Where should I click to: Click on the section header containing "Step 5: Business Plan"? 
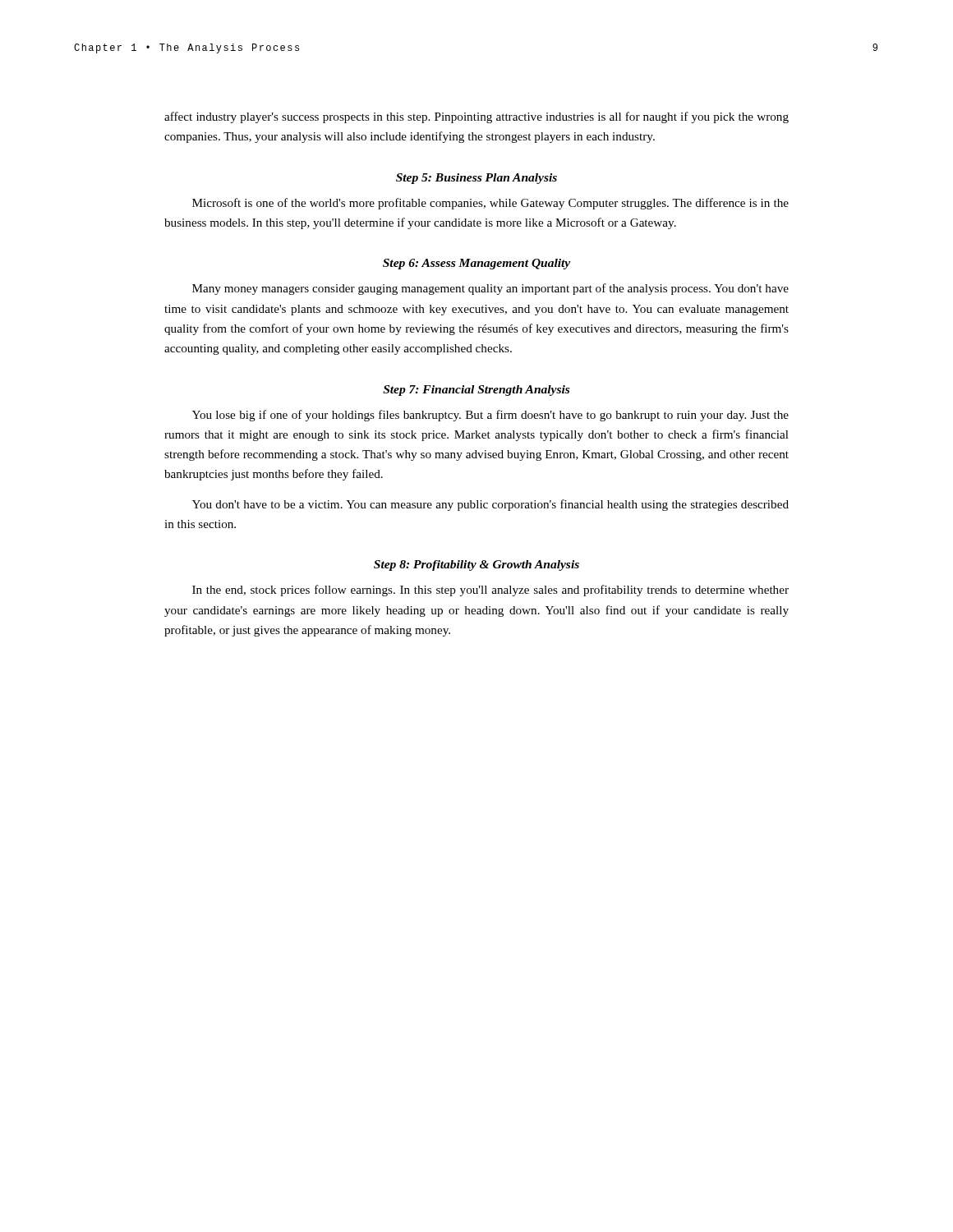click(x=476, y=177)
